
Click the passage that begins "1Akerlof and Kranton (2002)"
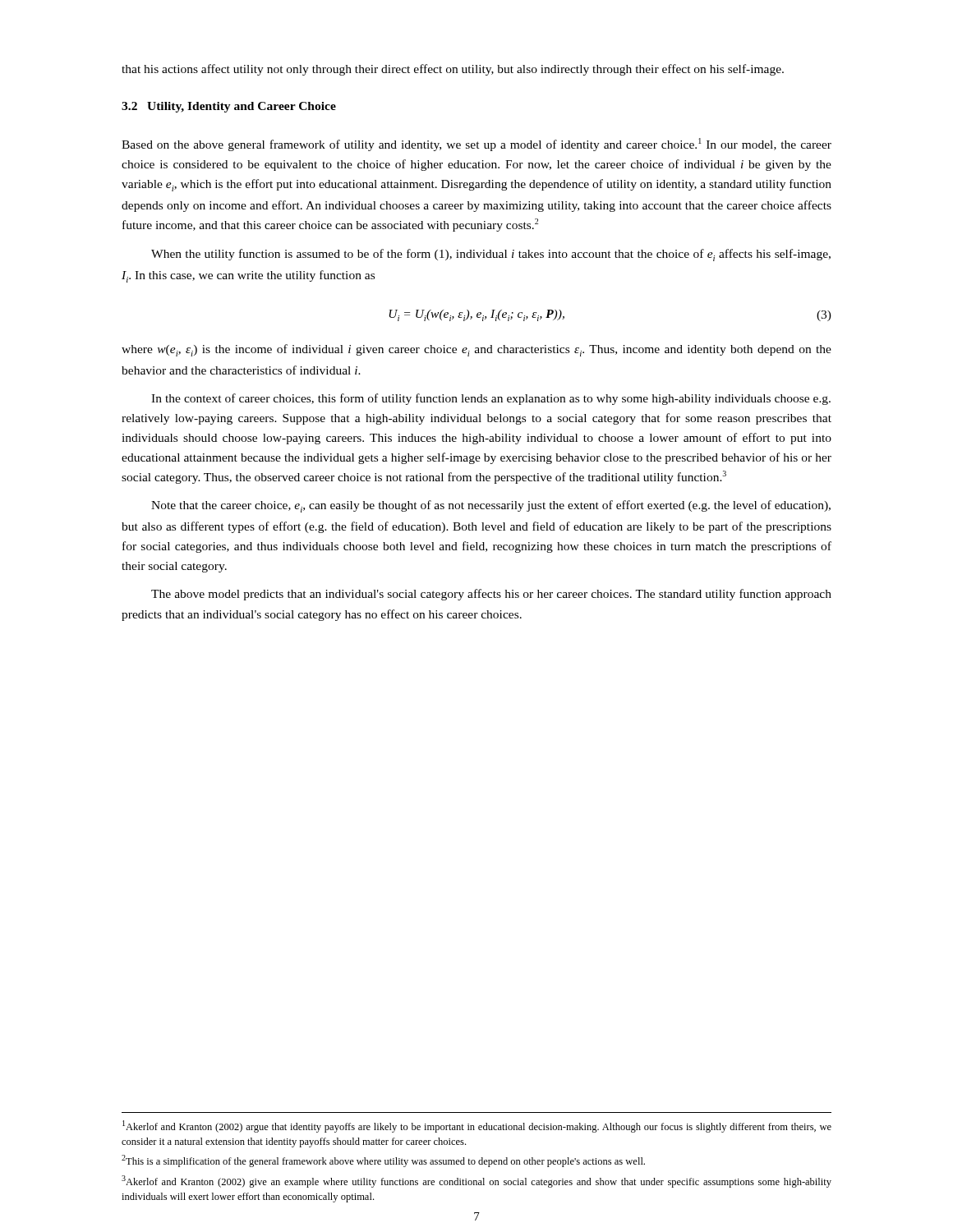[476, 1133]
